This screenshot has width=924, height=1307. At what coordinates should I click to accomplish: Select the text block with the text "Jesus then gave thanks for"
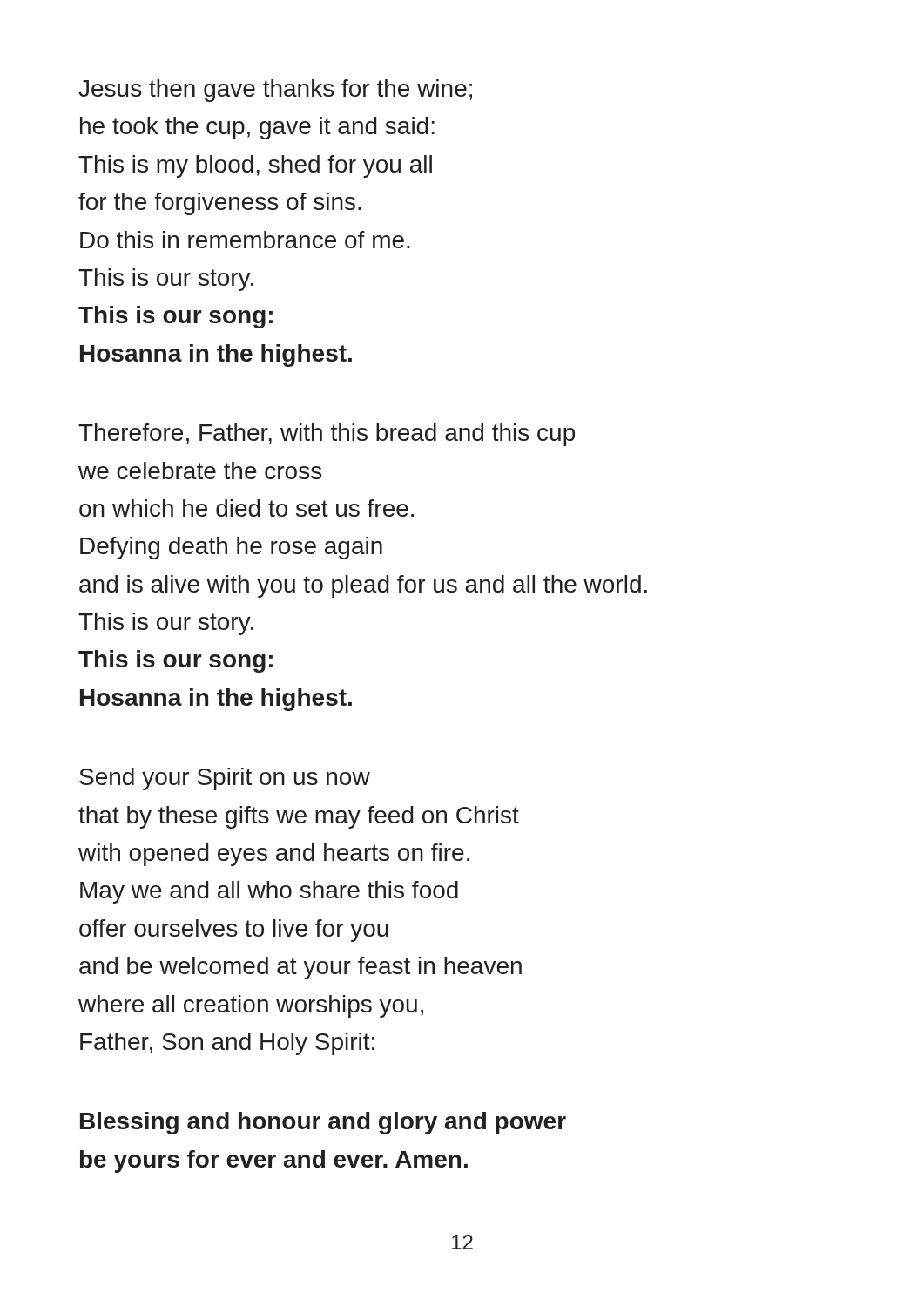click(276, 221)
